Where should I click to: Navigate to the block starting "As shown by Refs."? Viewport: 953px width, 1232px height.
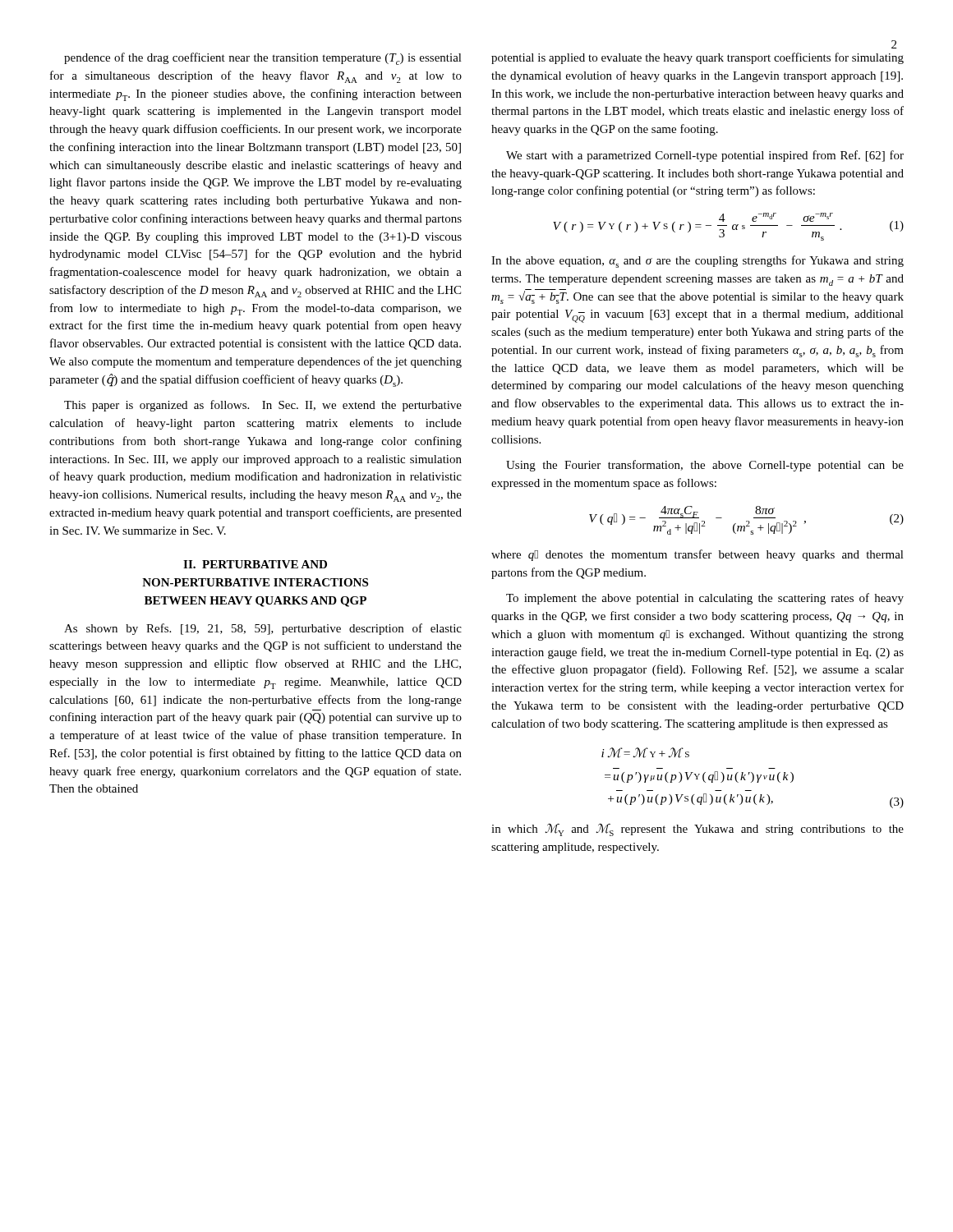coord(255,709)
